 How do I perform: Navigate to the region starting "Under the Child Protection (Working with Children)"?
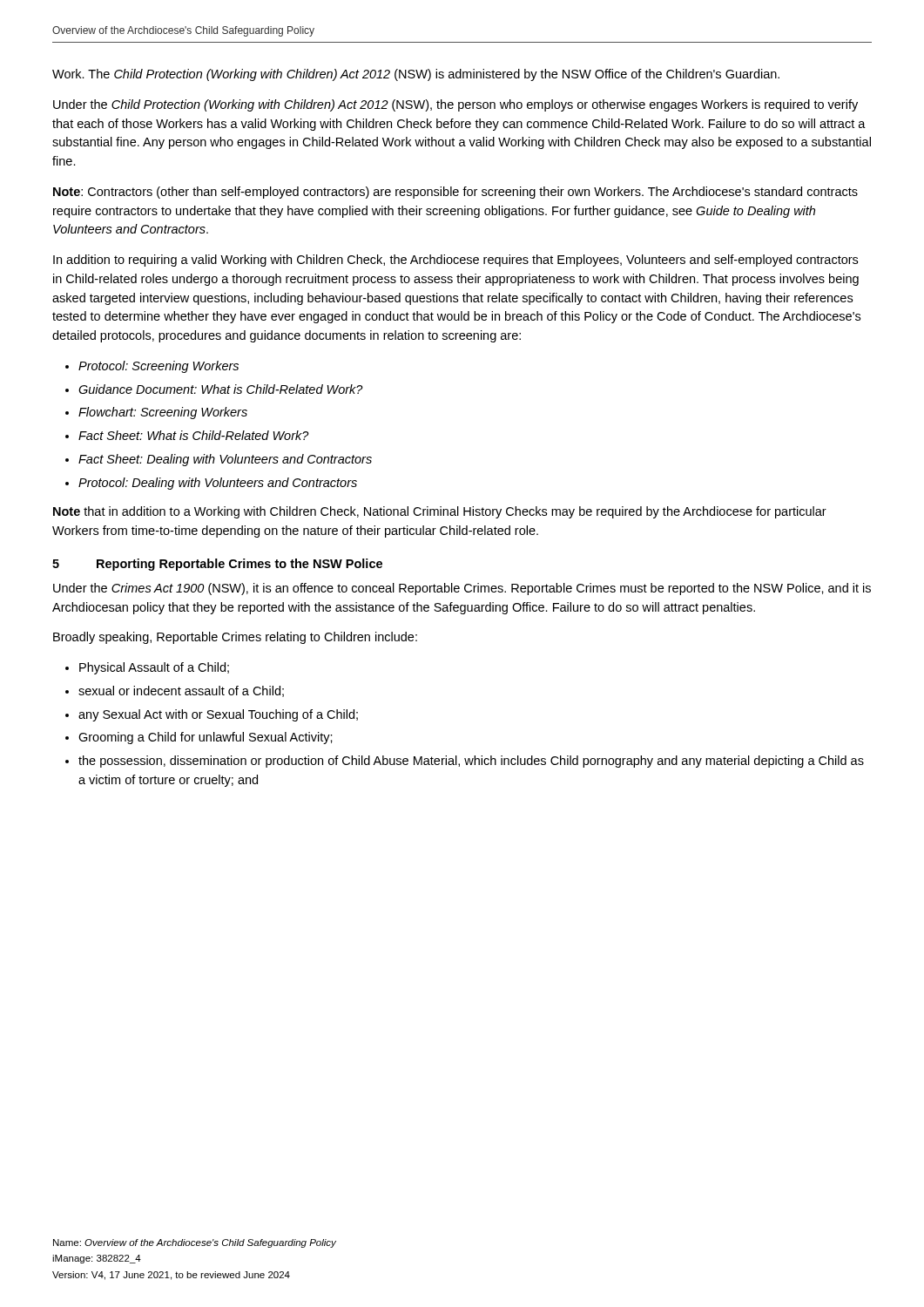tap(462, 134)
